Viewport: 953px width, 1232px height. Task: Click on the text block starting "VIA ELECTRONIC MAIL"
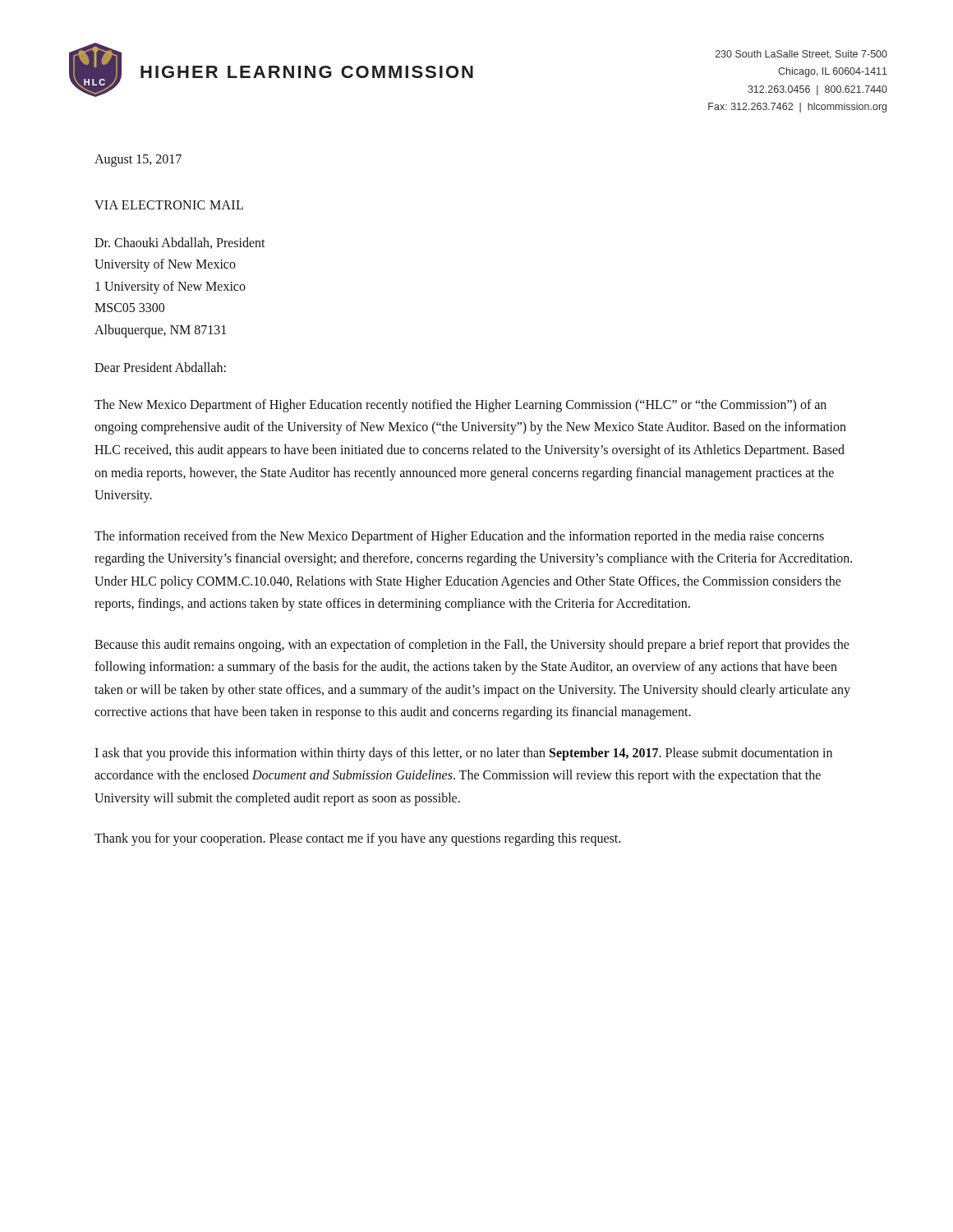169,205
